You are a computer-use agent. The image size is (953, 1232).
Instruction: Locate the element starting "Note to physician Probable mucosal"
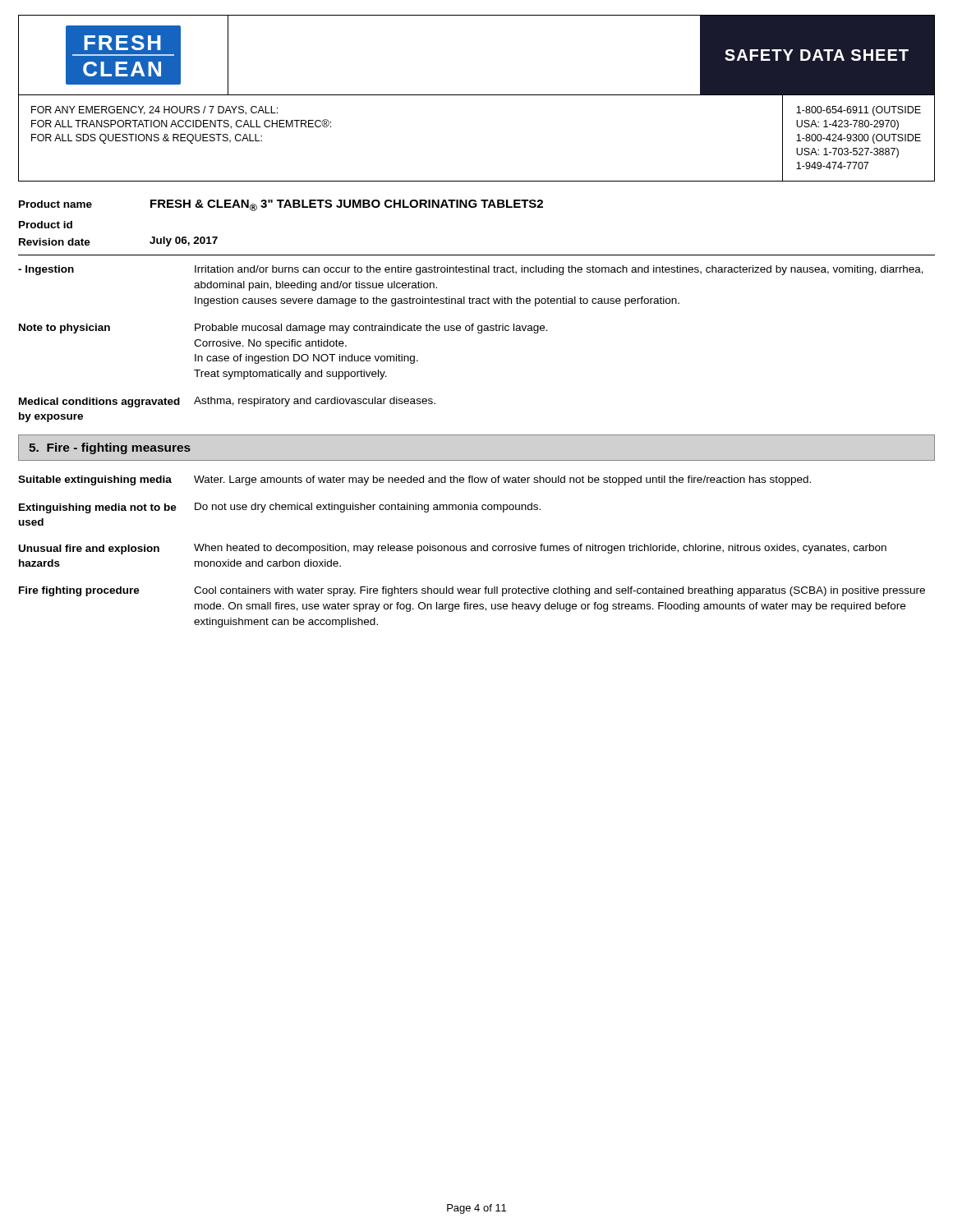[283, 329]
